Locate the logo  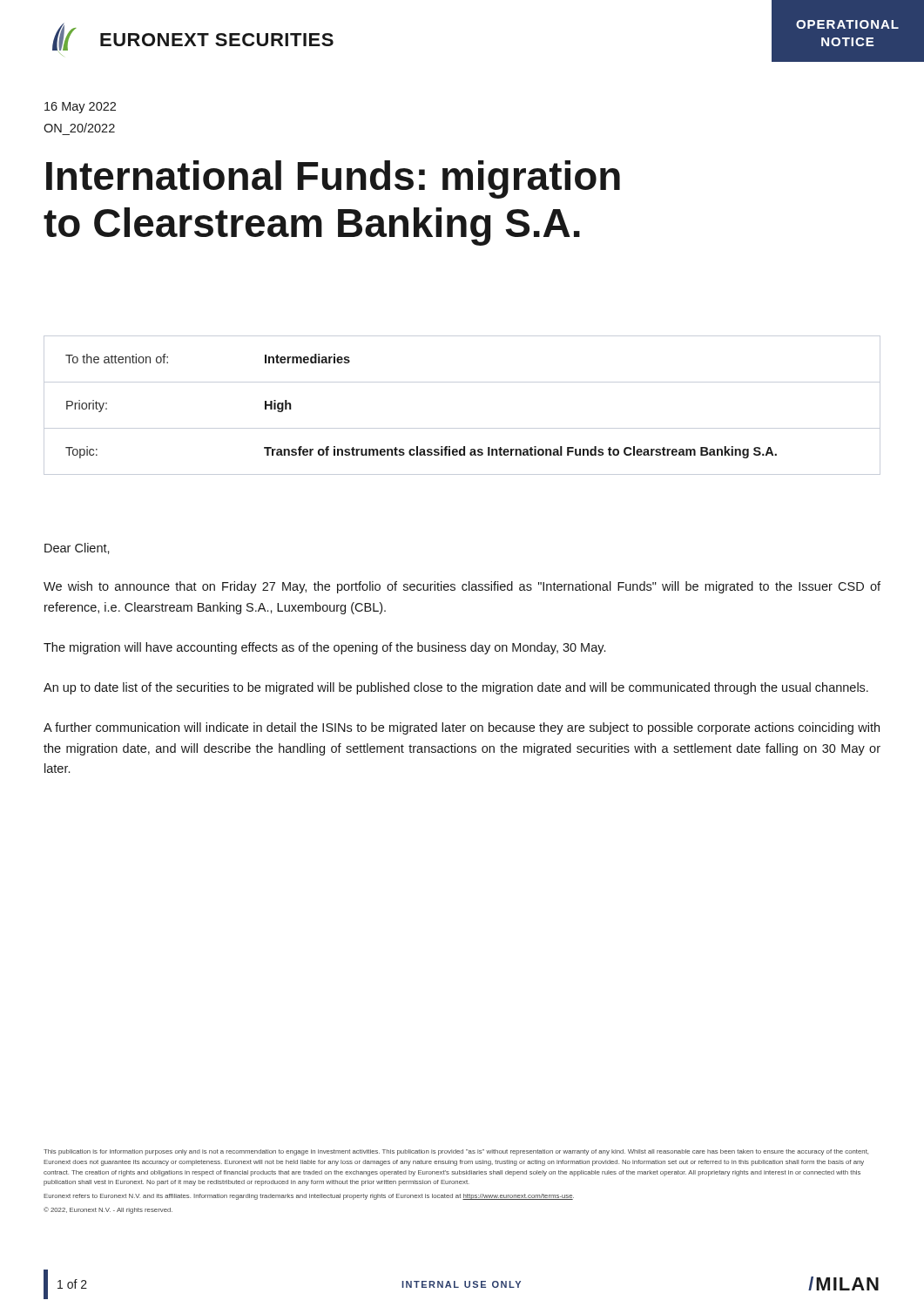[189, 40]
